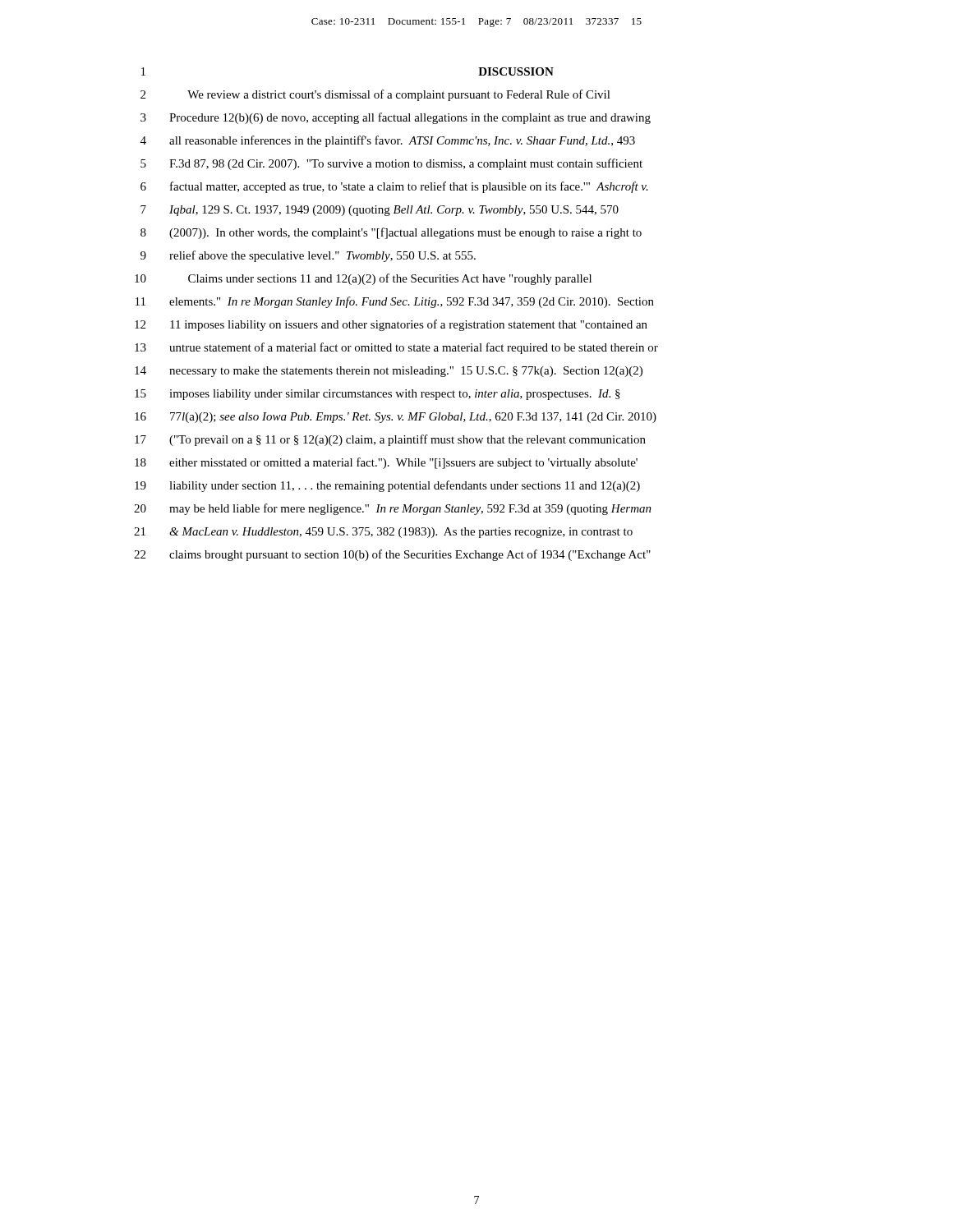The width and height of the screenshot is (953, 1232).
Task: Point to the block beginning "We review a district court's dismissal of"
Action: tap(390, 94)
